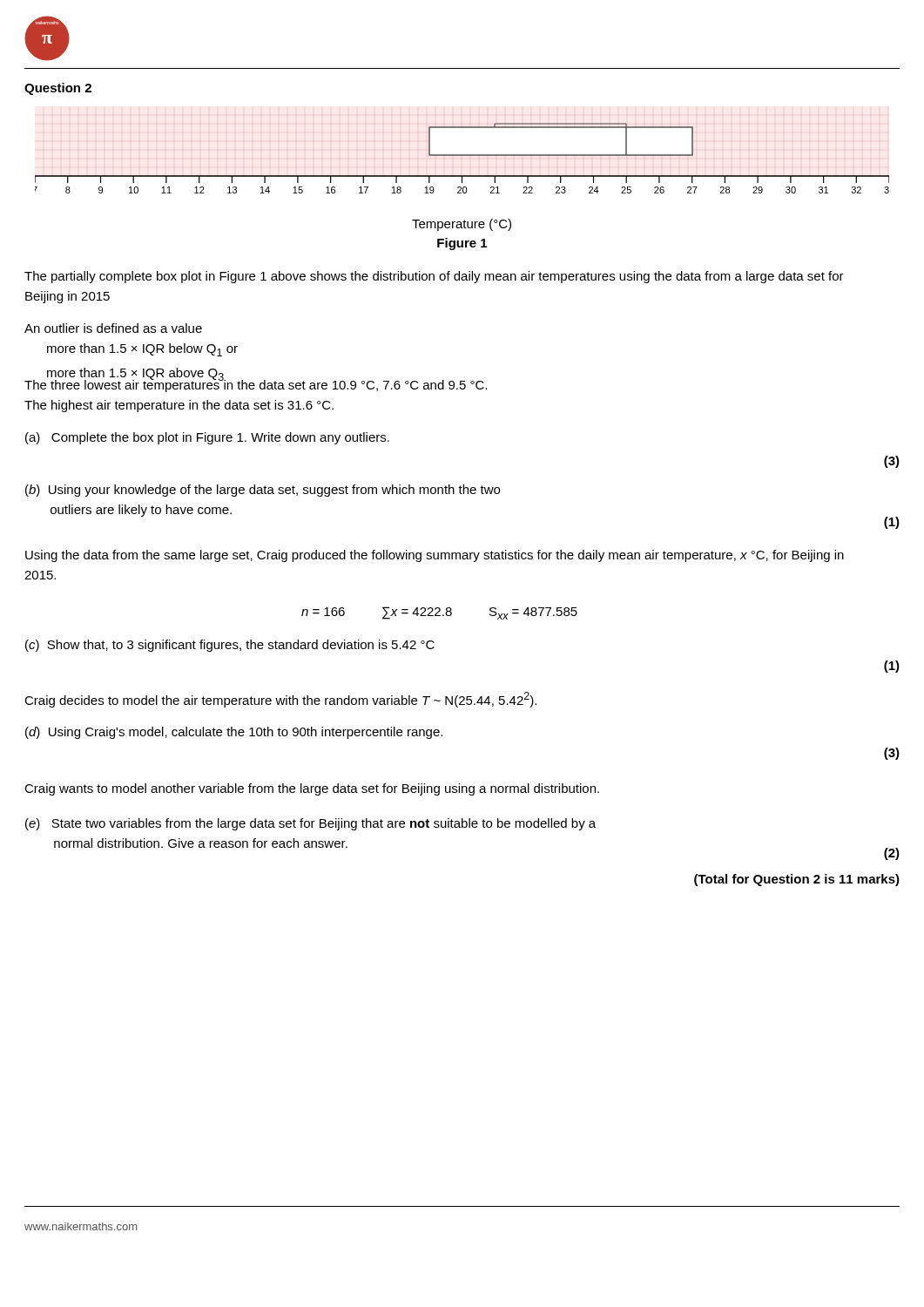Locate the block of text that opens with "(d) Using Craig's model, calculate the 10th"
Screen dimensions: 1307x924
point(234,731)
